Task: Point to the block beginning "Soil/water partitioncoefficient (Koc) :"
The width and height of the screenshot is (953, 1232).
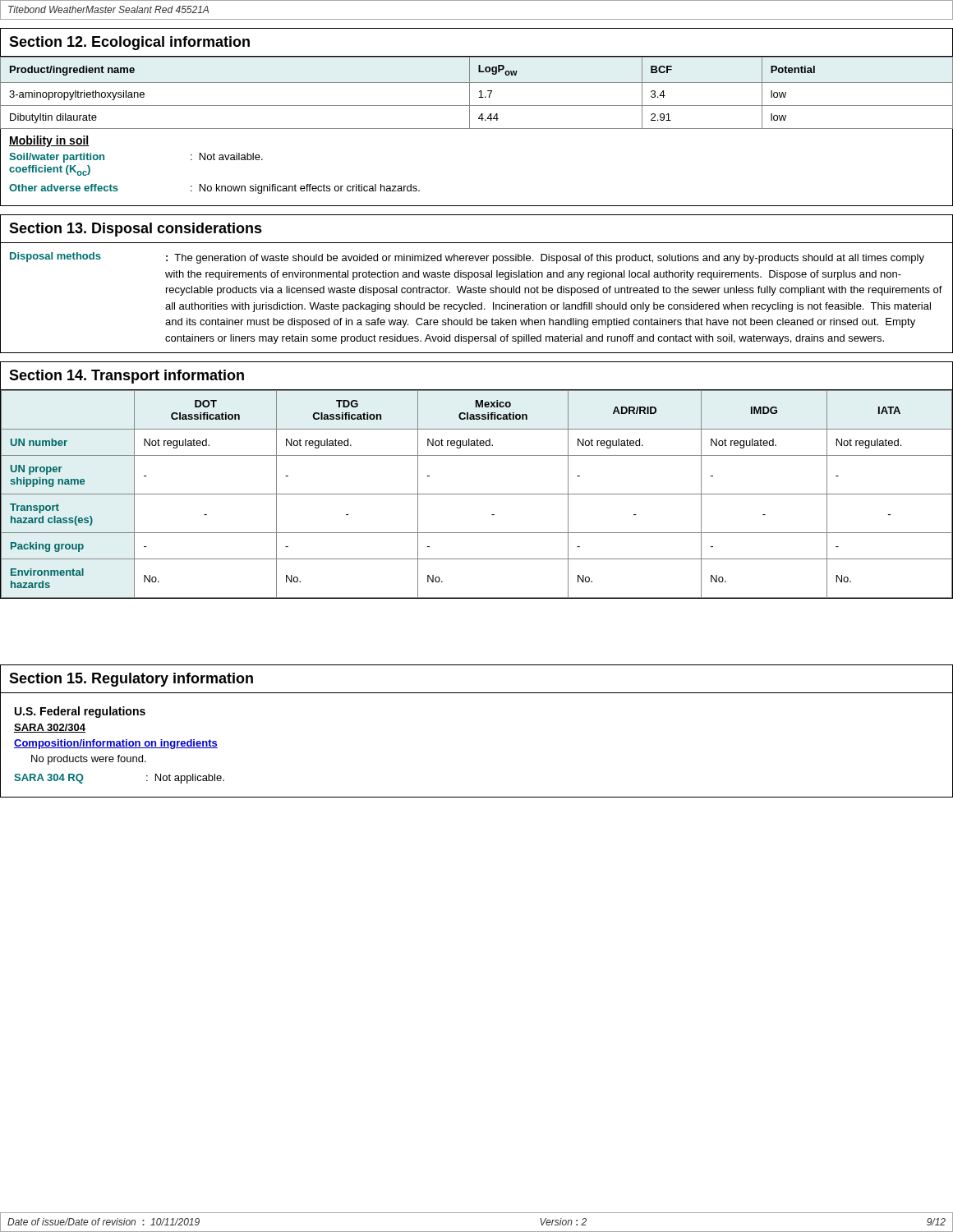Action: pos(57,157)
